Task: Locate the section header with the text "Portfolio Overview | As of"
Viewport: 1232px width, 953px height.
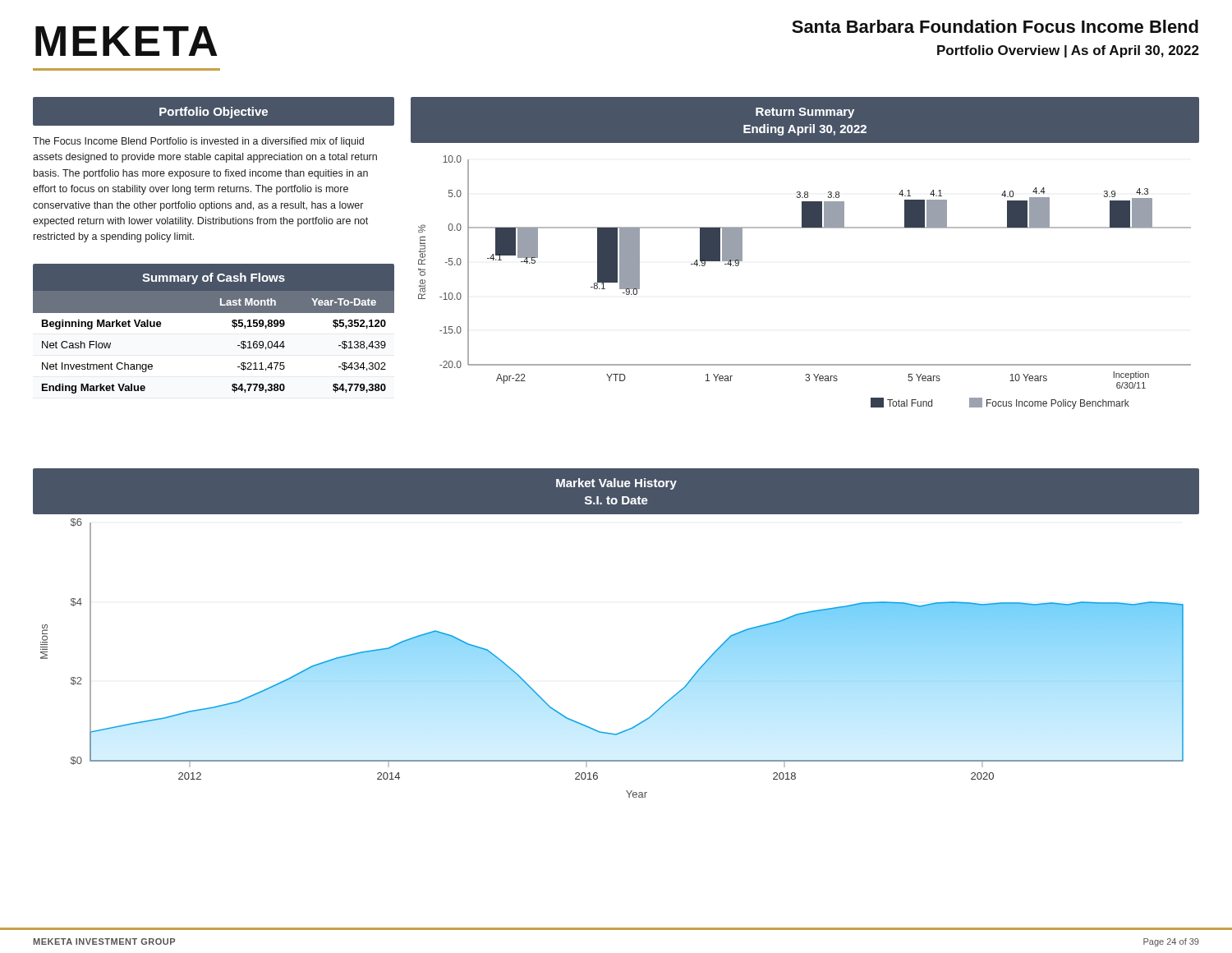Action: click(1068, 51)
